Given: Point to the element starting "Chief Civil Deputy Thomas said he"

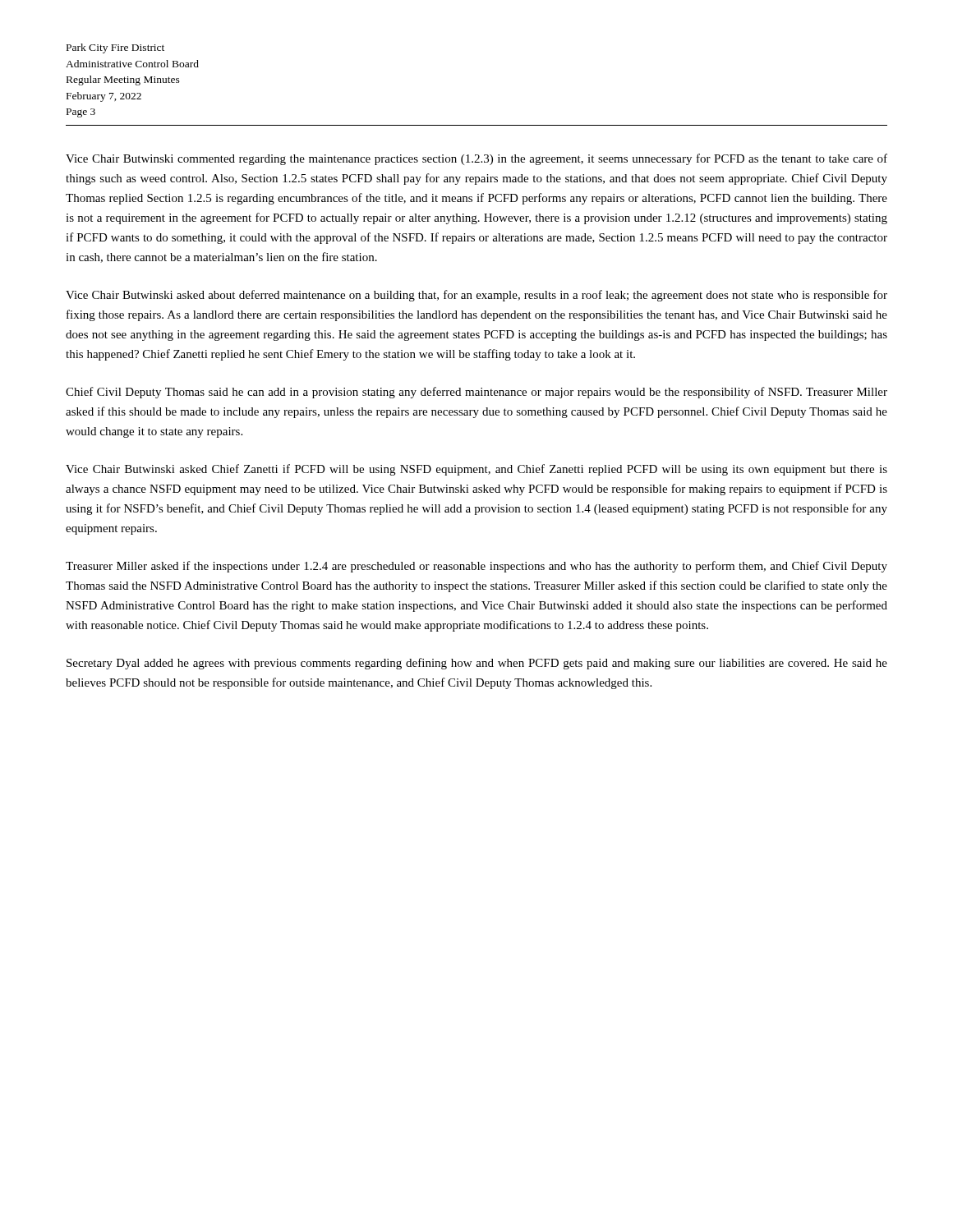Looking at the screenshot, I should pyautogui.click(x=476, y=411).
